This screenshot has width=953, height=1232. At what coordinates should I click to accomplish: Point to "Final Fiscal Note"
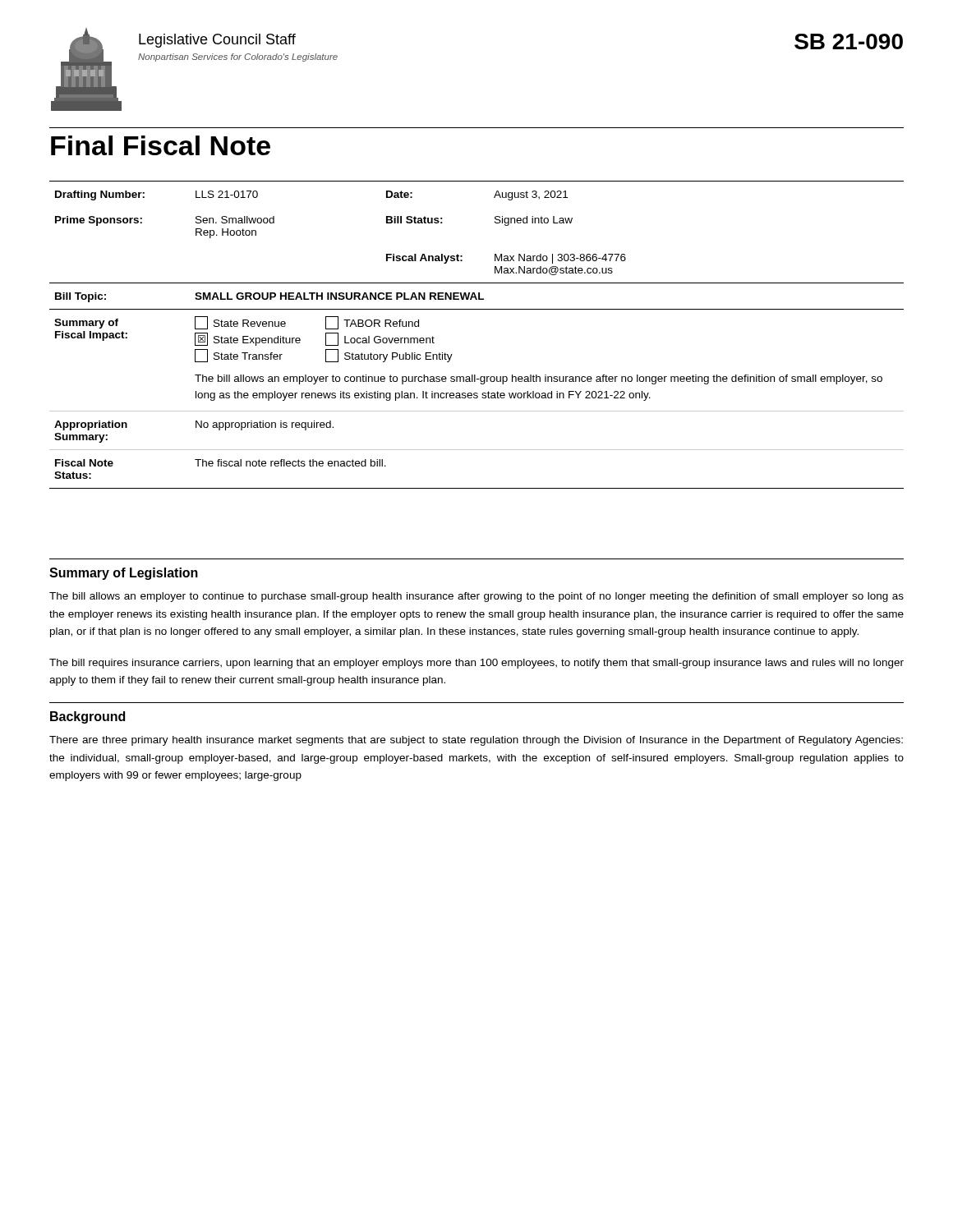[x=160, y=146]
